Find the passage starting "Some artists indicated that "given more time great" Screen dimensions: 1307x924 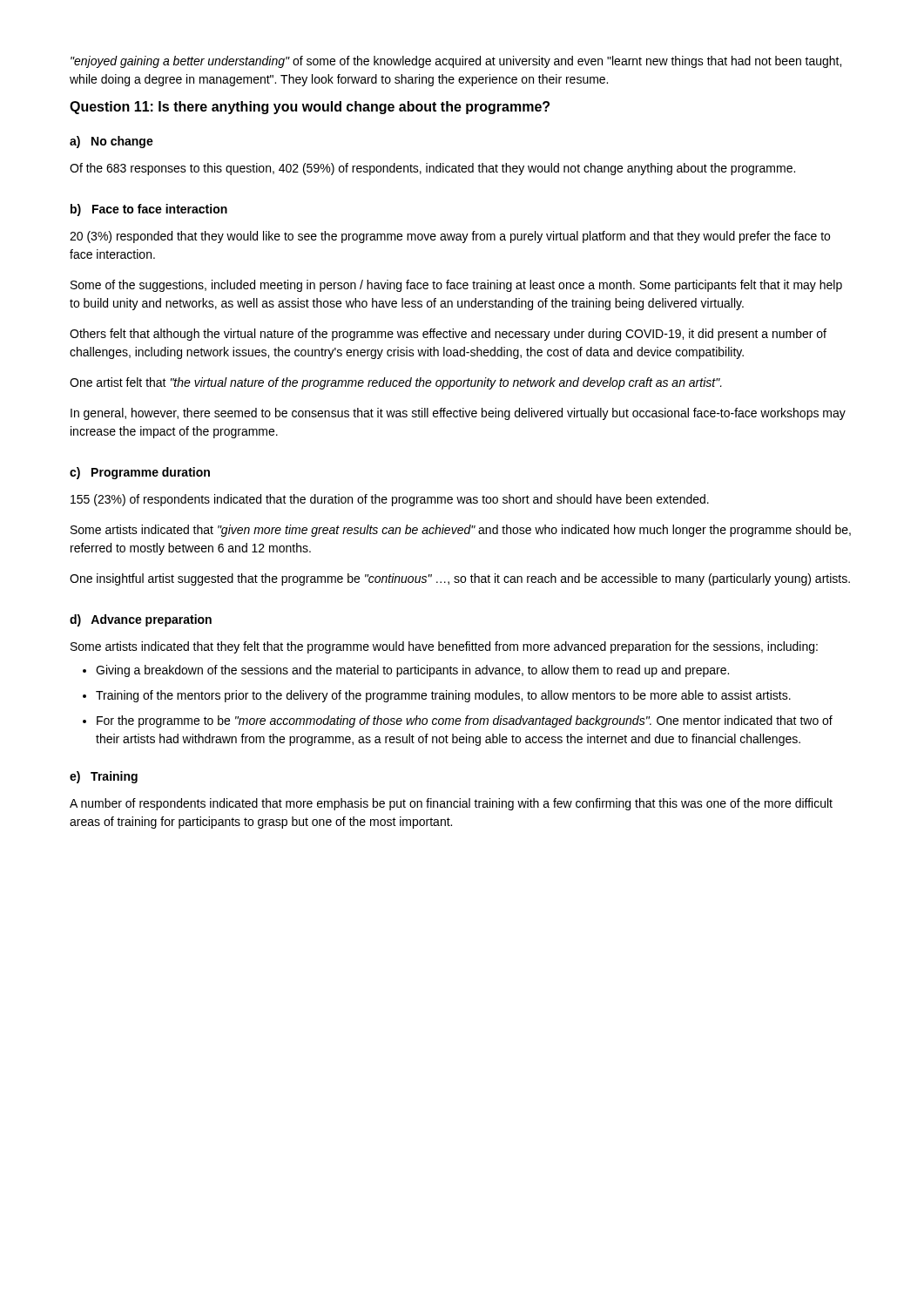(462, 540)
